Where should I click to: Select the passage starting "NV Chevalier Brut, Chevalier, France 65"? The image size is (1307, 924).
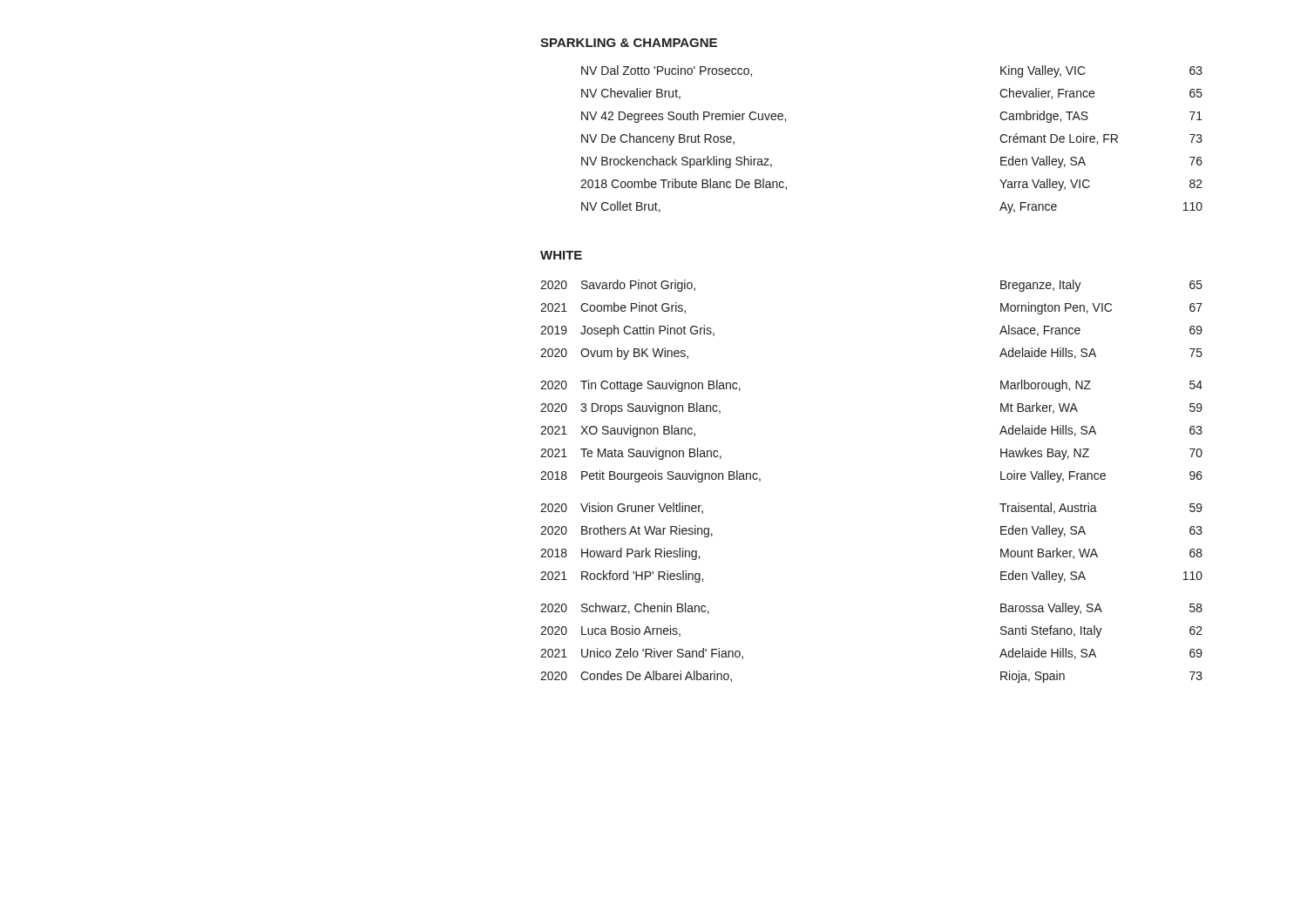tap(627, 94)
